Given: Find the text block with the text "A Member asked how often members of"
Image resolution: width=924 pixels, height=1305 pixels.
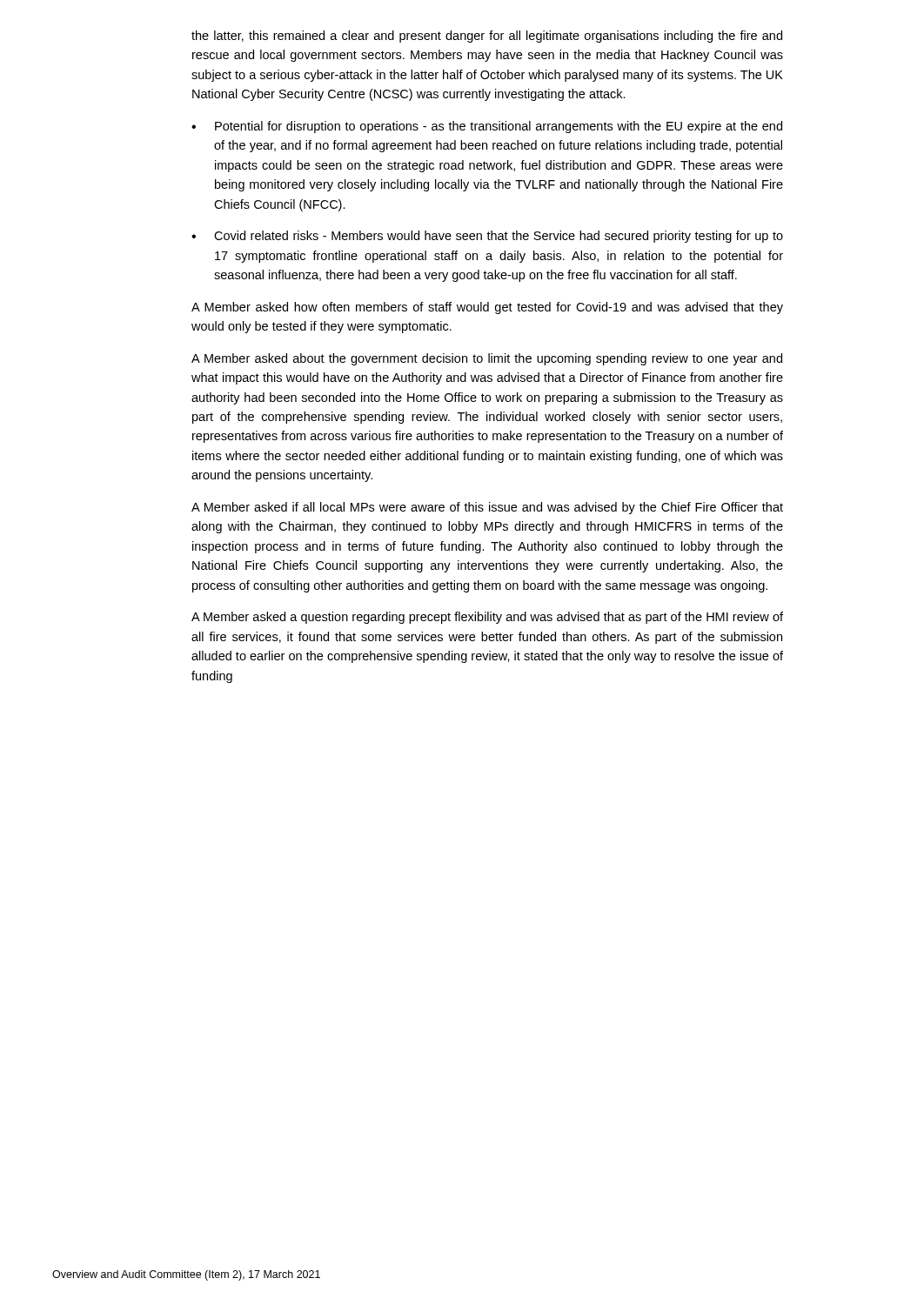Looking at the screenshot, I should pos(487,317).
